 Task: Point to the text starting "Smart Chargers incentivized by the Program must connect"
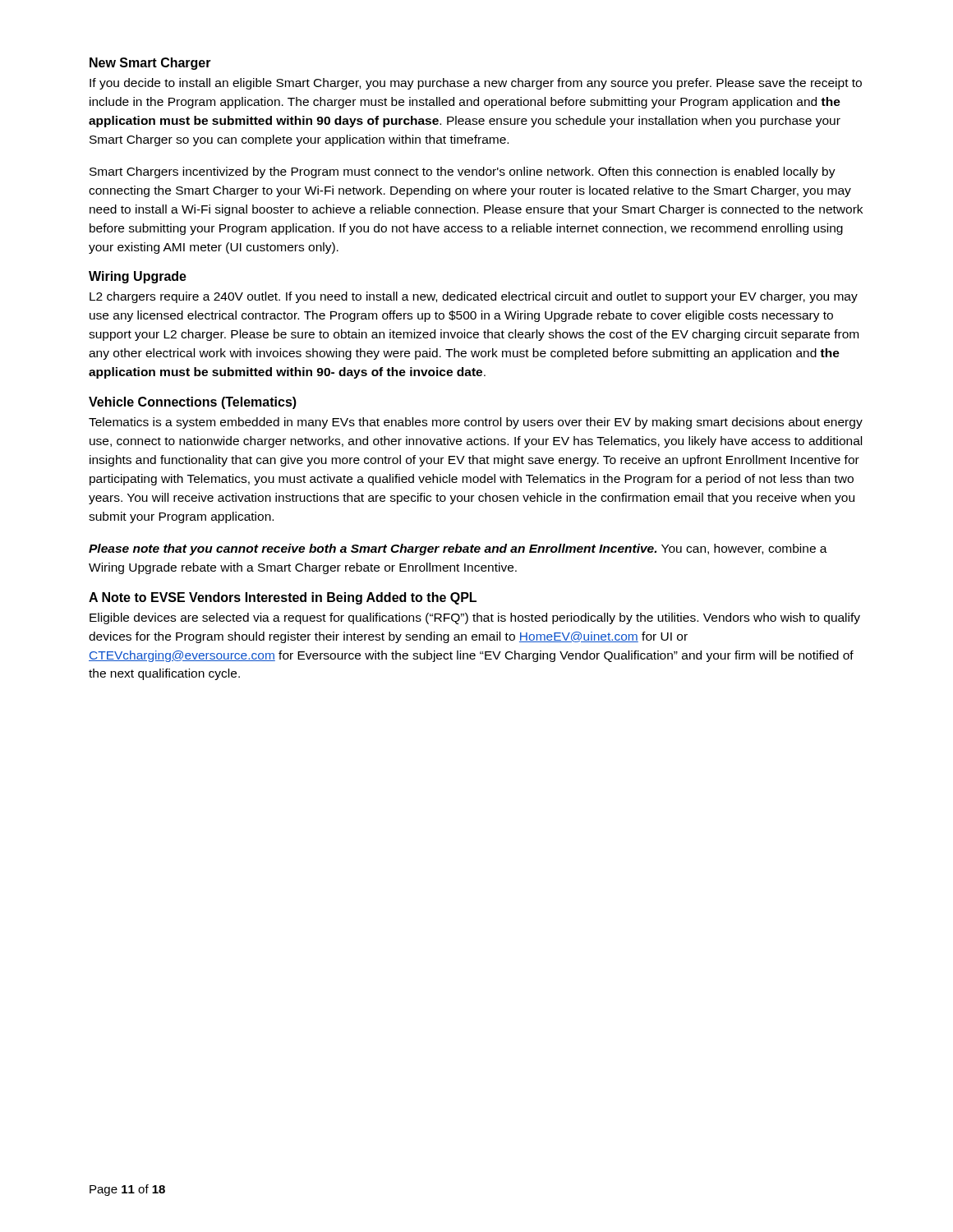tap(476, 209)
